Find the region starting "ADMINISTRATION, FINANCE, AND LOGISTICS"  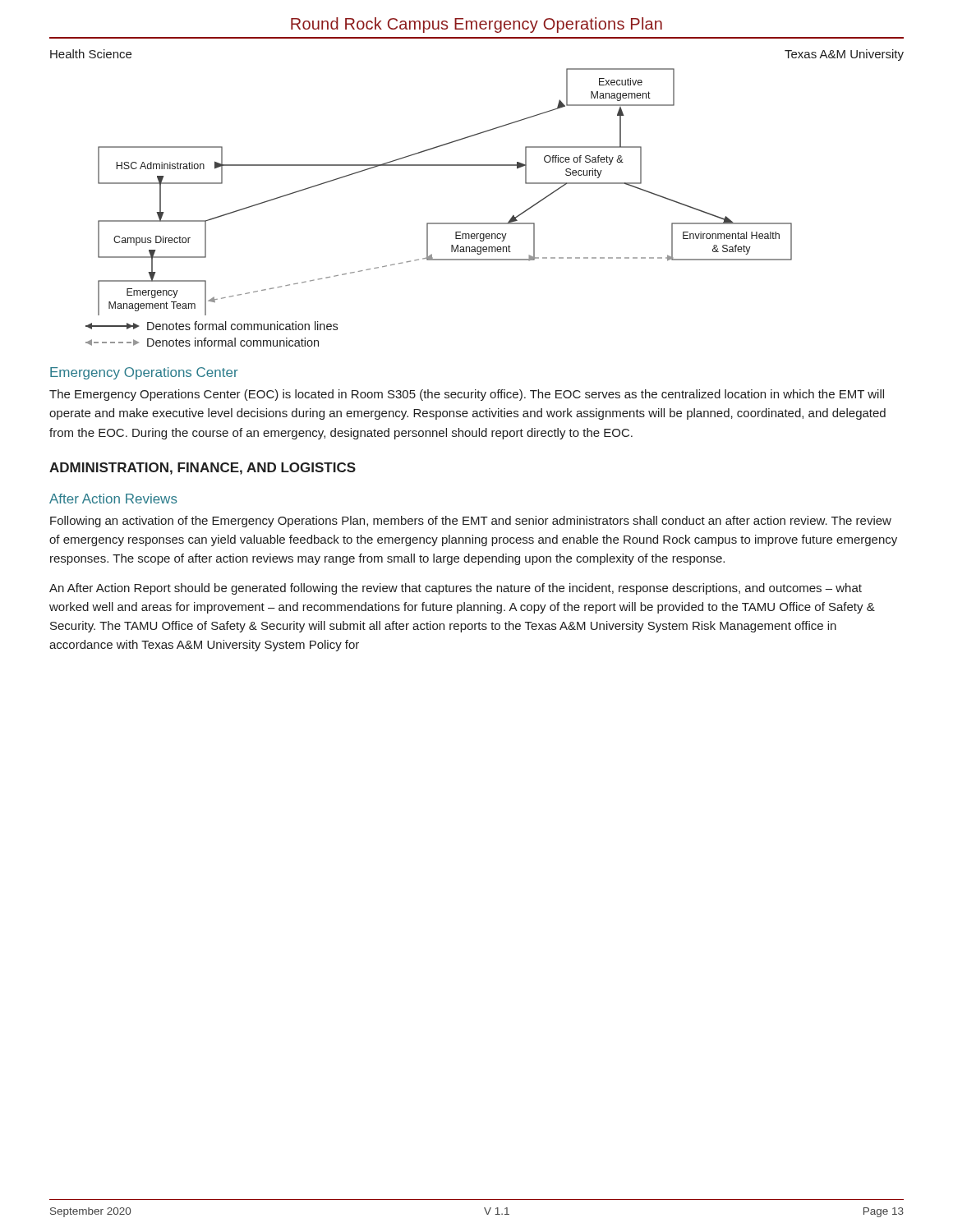[203, 468]
